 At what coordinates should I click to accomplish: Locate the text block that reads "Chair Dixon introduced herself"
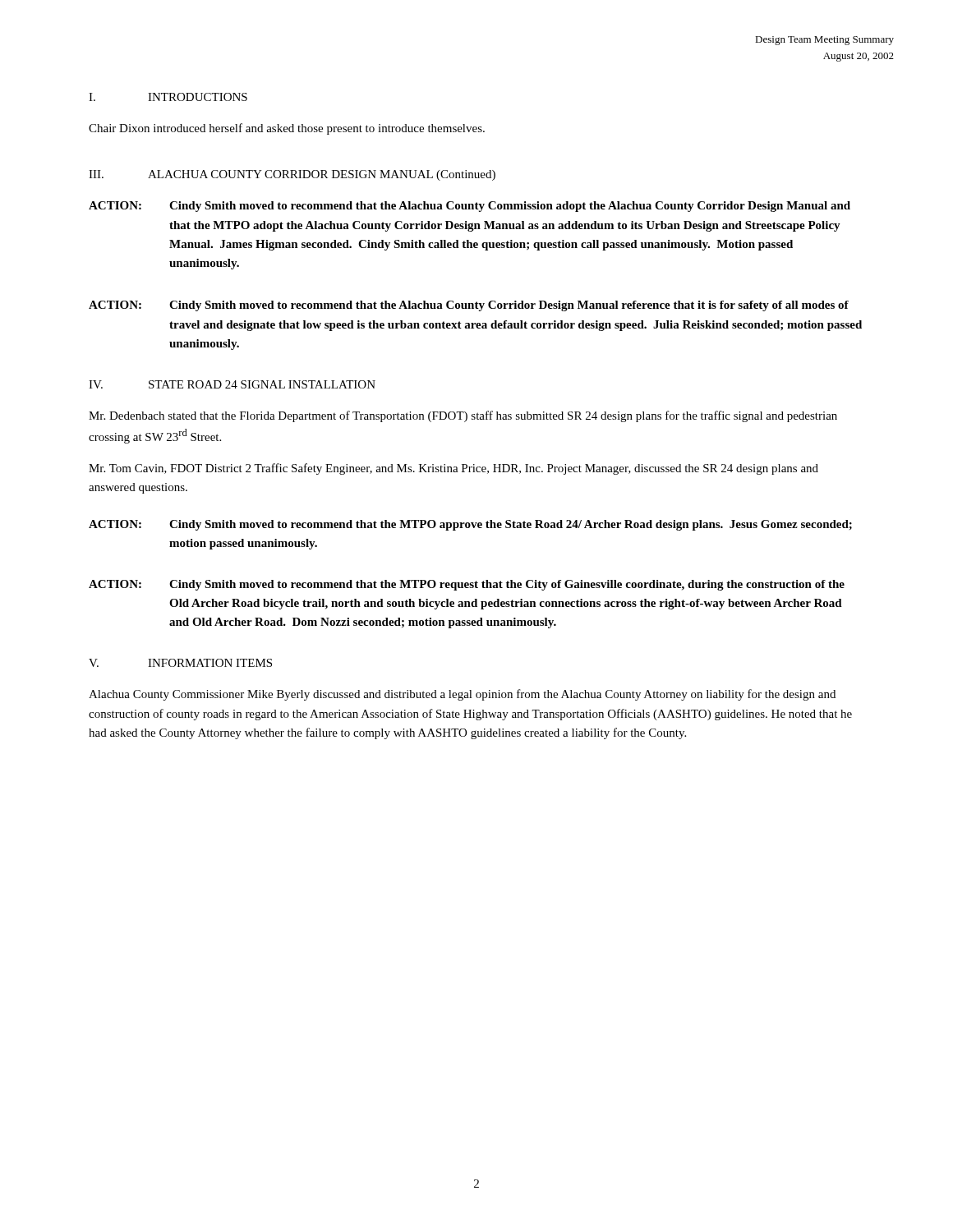pos(287,128)
